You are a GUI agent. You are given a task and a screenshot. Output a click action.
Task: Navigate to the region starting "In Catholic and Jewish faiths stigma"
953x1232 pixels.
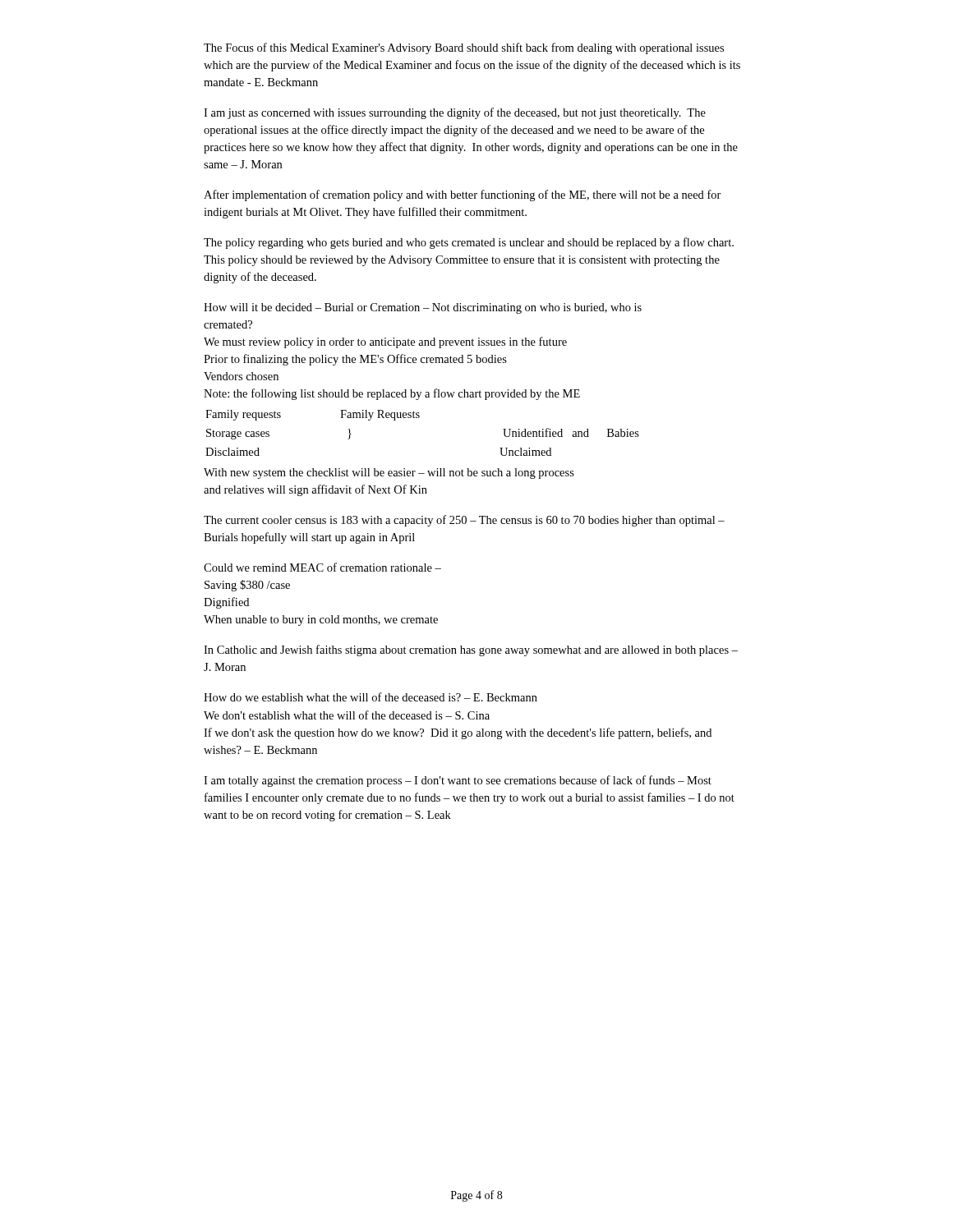point(471,659)
